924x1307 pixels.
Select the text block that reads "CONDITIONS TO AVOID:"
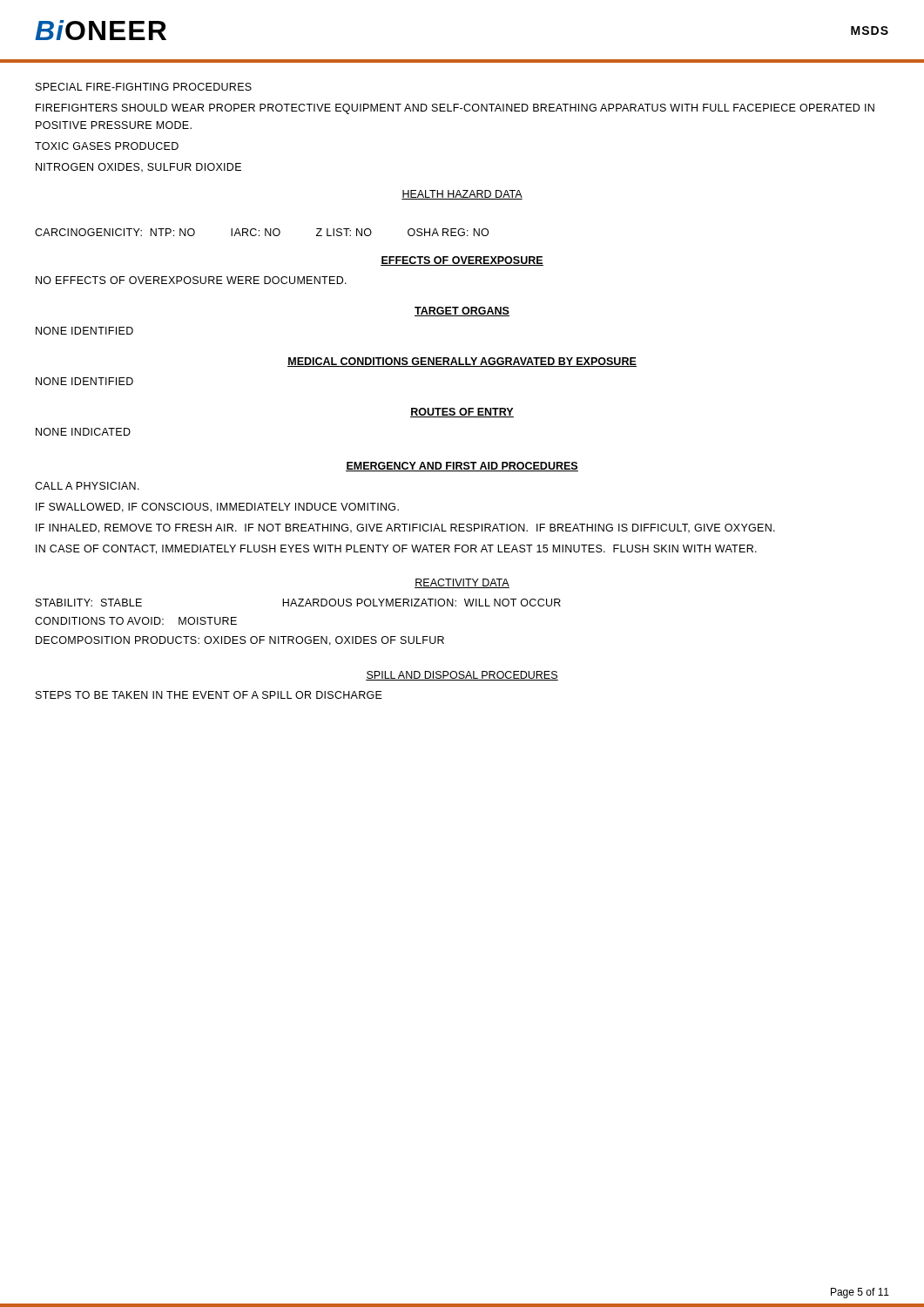pyautogui.click(x=136, y=622)
